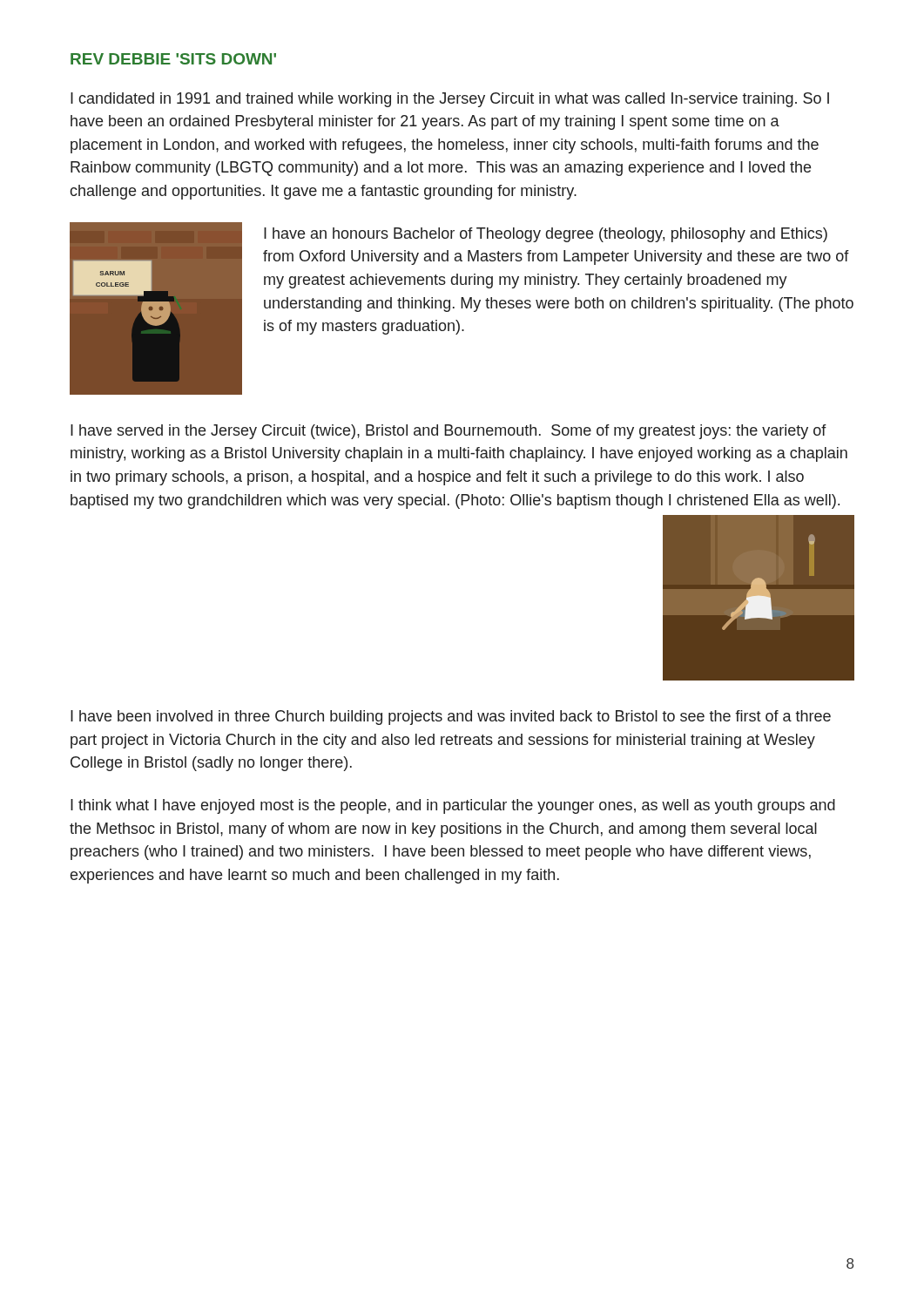924x1307 pixels.
Task: Click where it says "REV DEBBIE 'SITS DOWN'"
Action: tap(173, 59)
